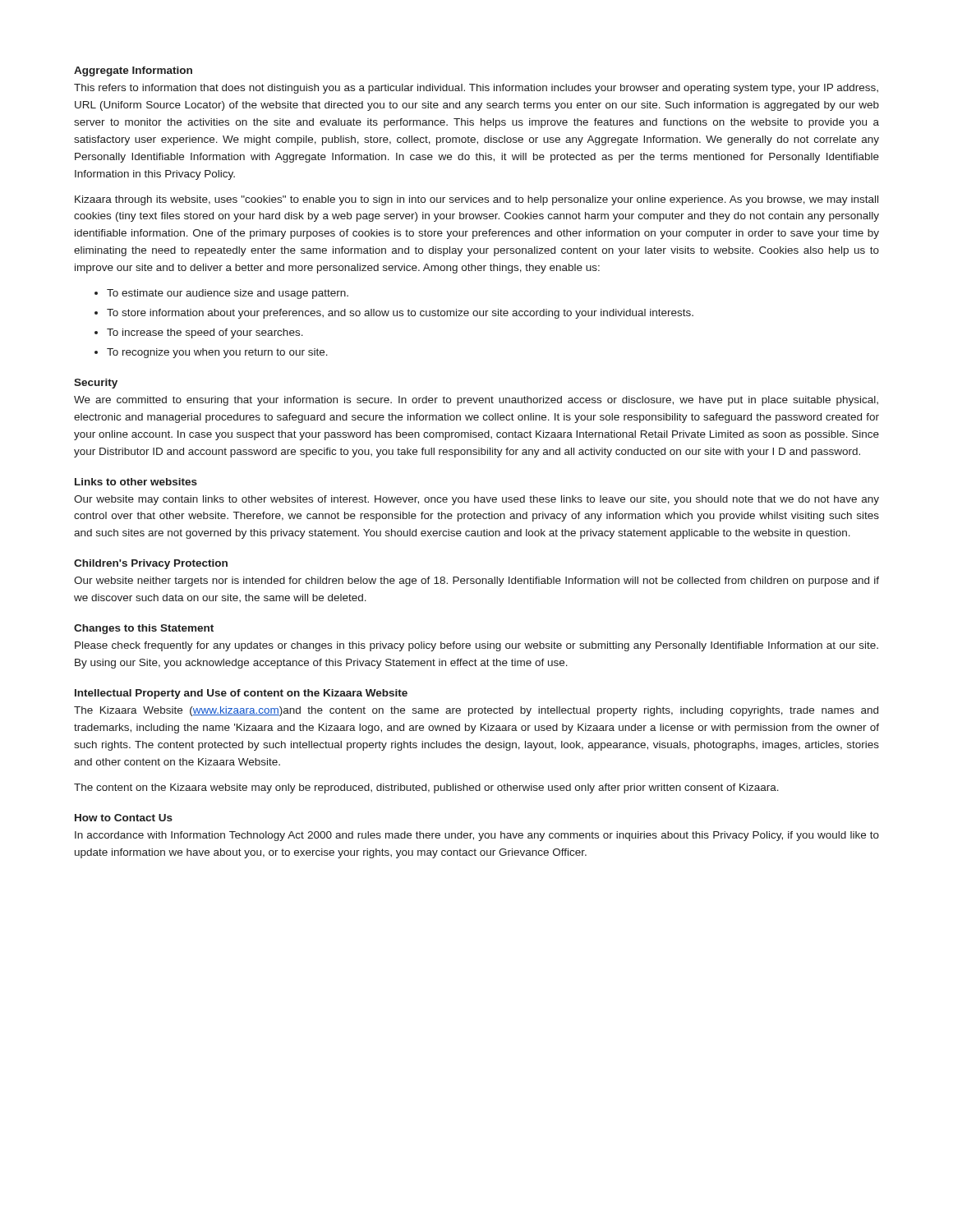
Task: Select the block starting "Children's Privacy Protection"
Action: [151, 563]
